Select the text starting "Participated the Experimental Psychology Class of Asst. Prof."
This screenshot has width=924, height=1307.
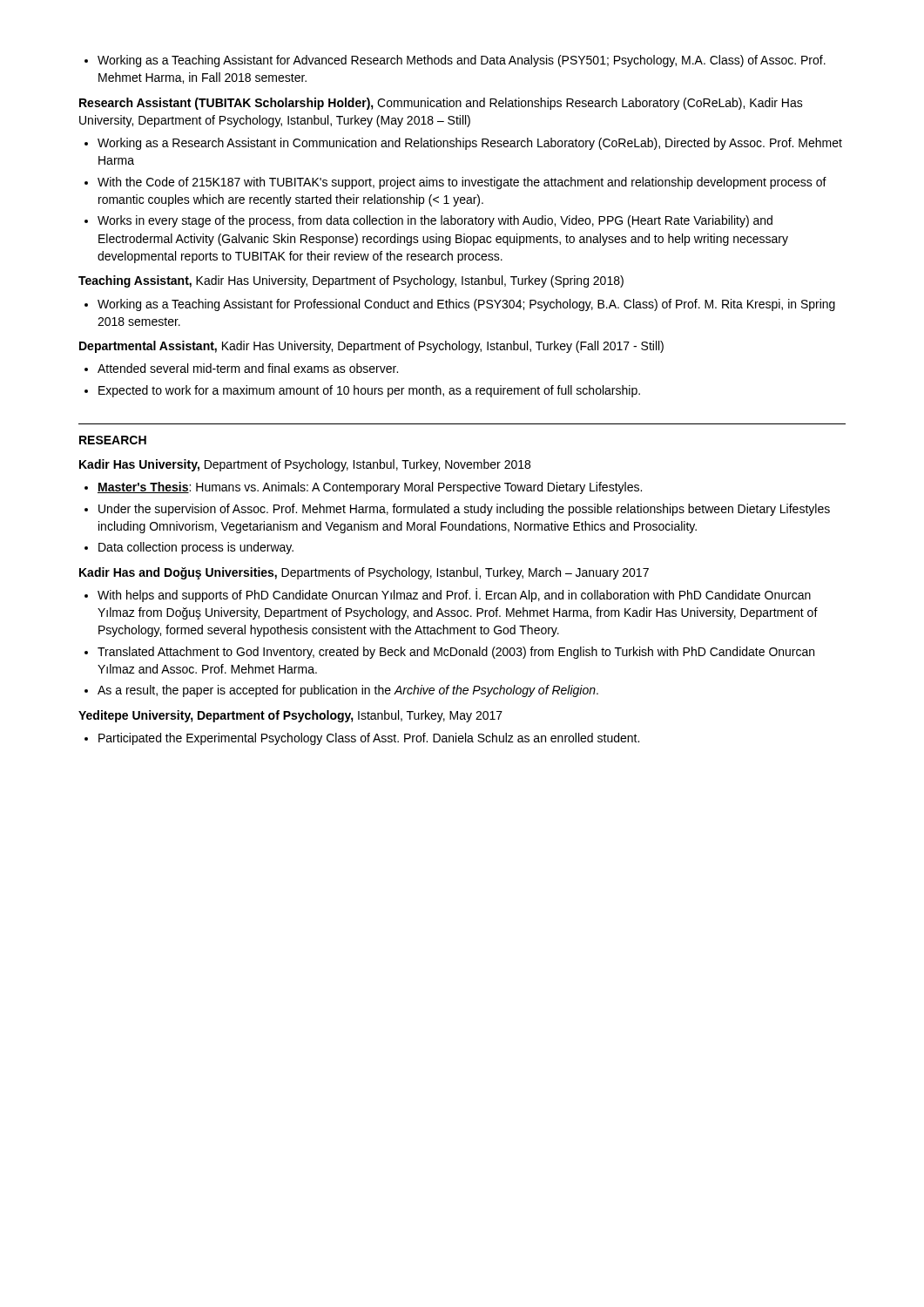coord(462,738)
